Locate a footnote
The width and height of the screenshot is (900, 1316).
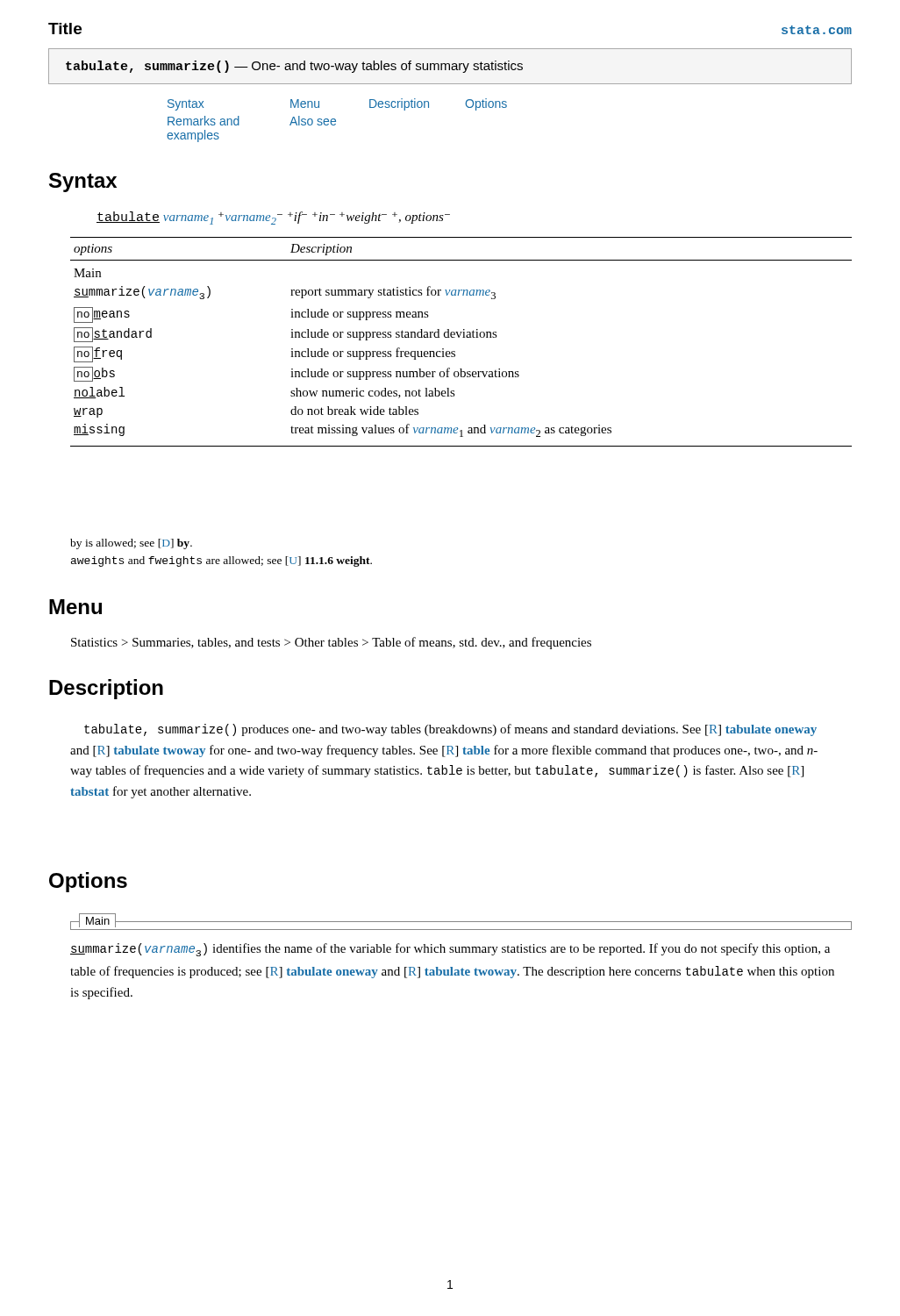[221, 552]
